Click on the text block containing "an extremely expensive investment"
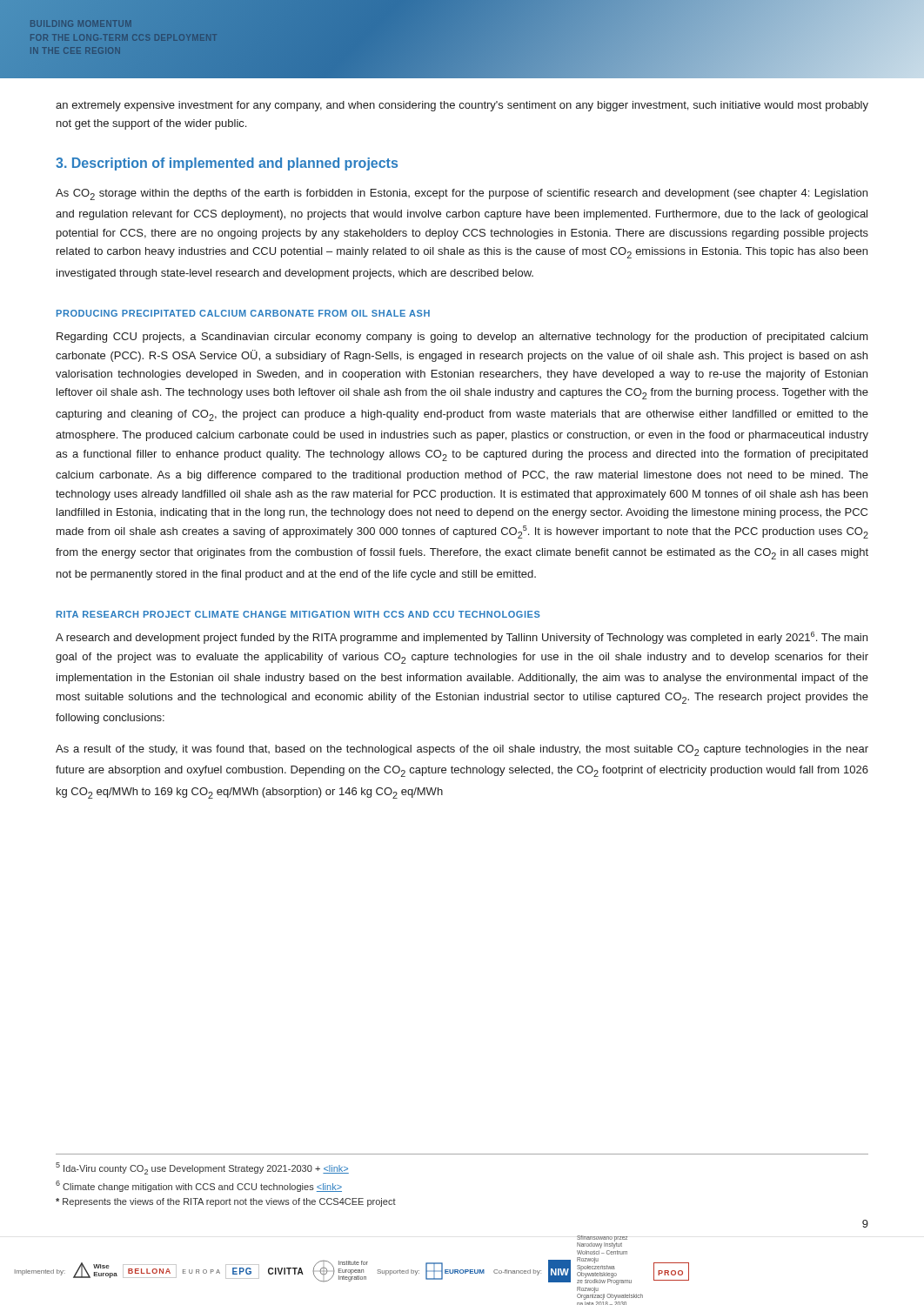This screenshot has width=924, height=1305. pos(462,114)
